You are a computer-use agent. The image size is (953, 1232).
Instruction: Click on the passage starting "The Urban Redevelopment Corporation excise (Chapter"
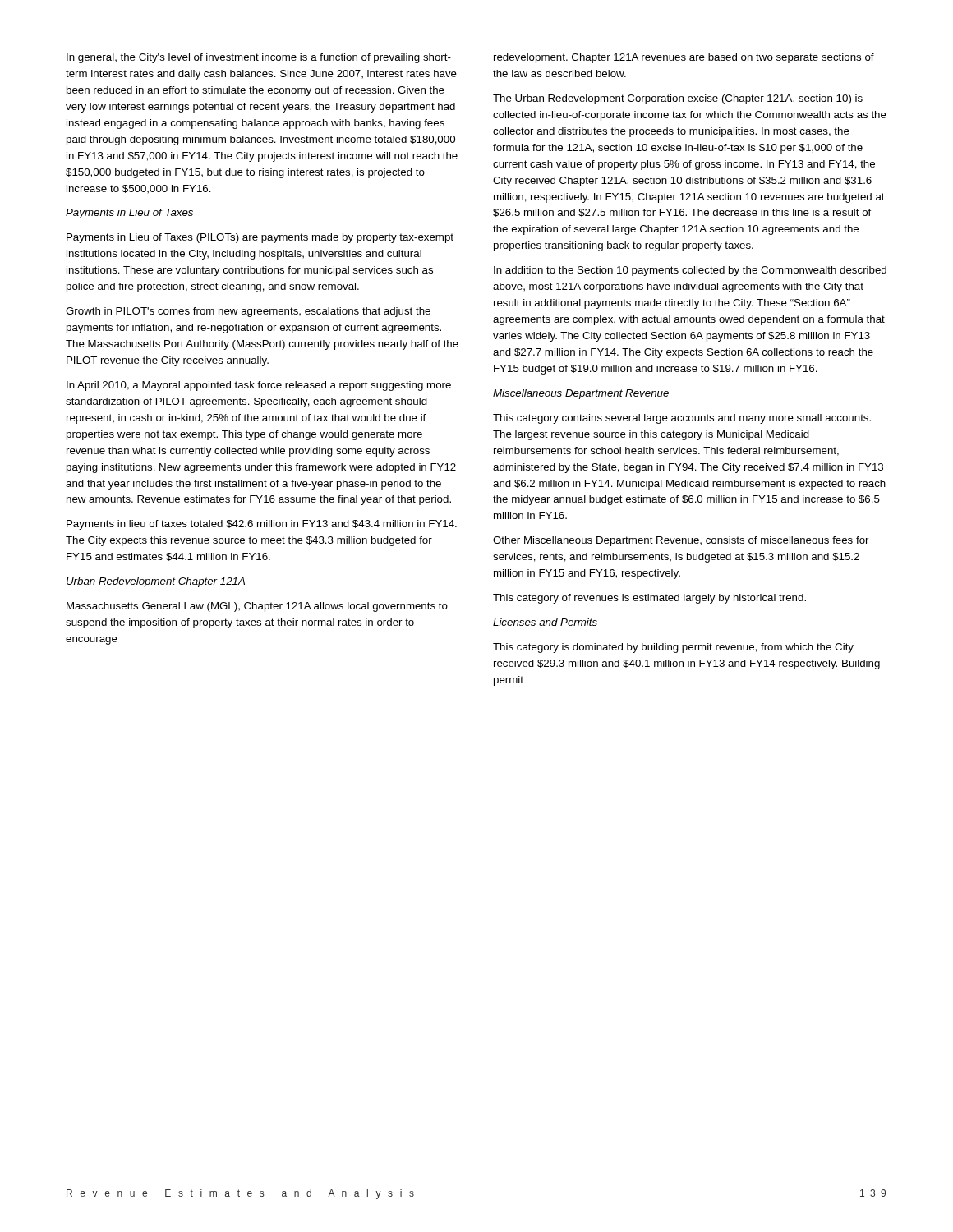[690, 172]
